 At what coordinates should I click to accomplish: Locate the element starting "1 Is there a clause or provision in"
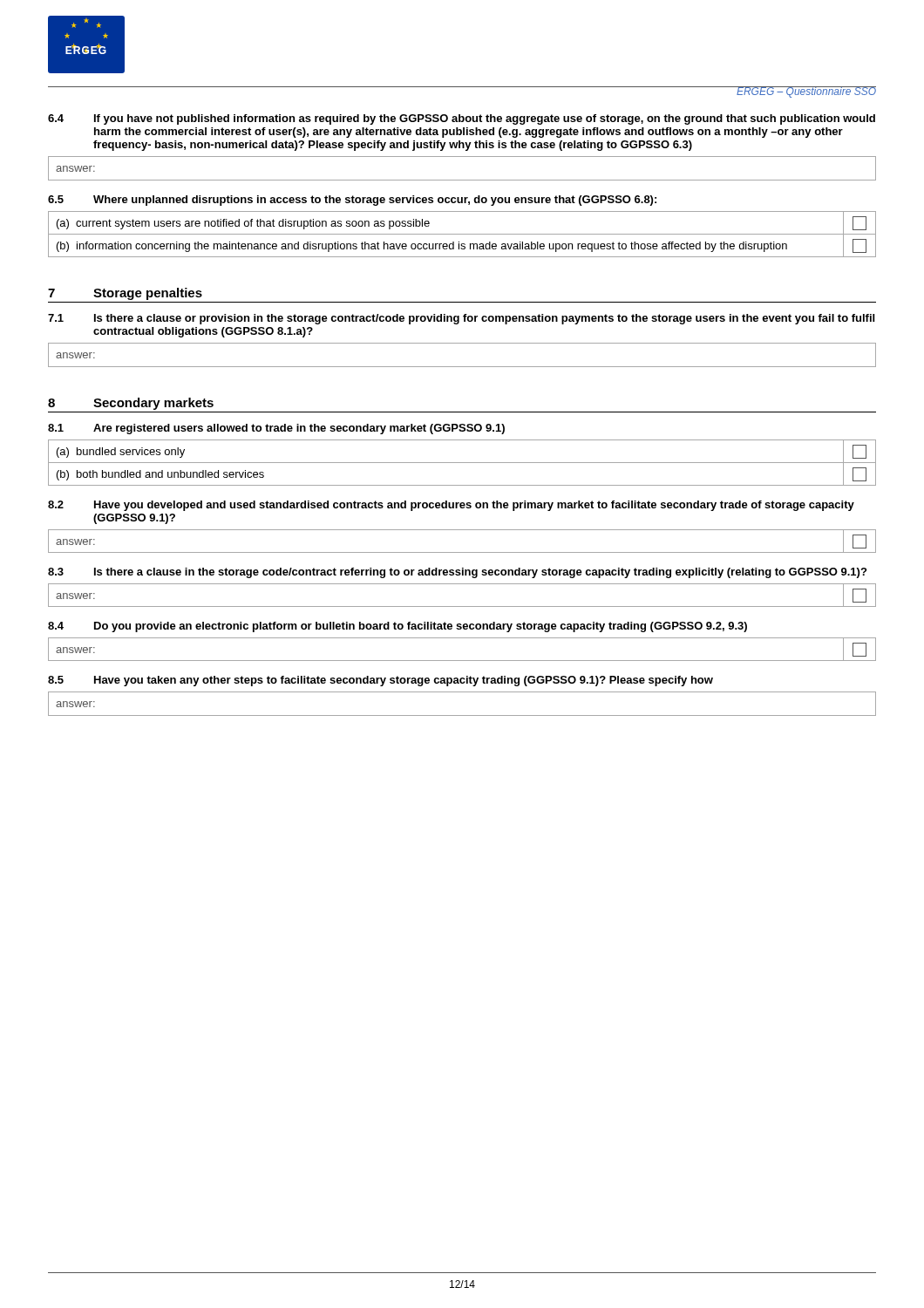click(462, 324)
